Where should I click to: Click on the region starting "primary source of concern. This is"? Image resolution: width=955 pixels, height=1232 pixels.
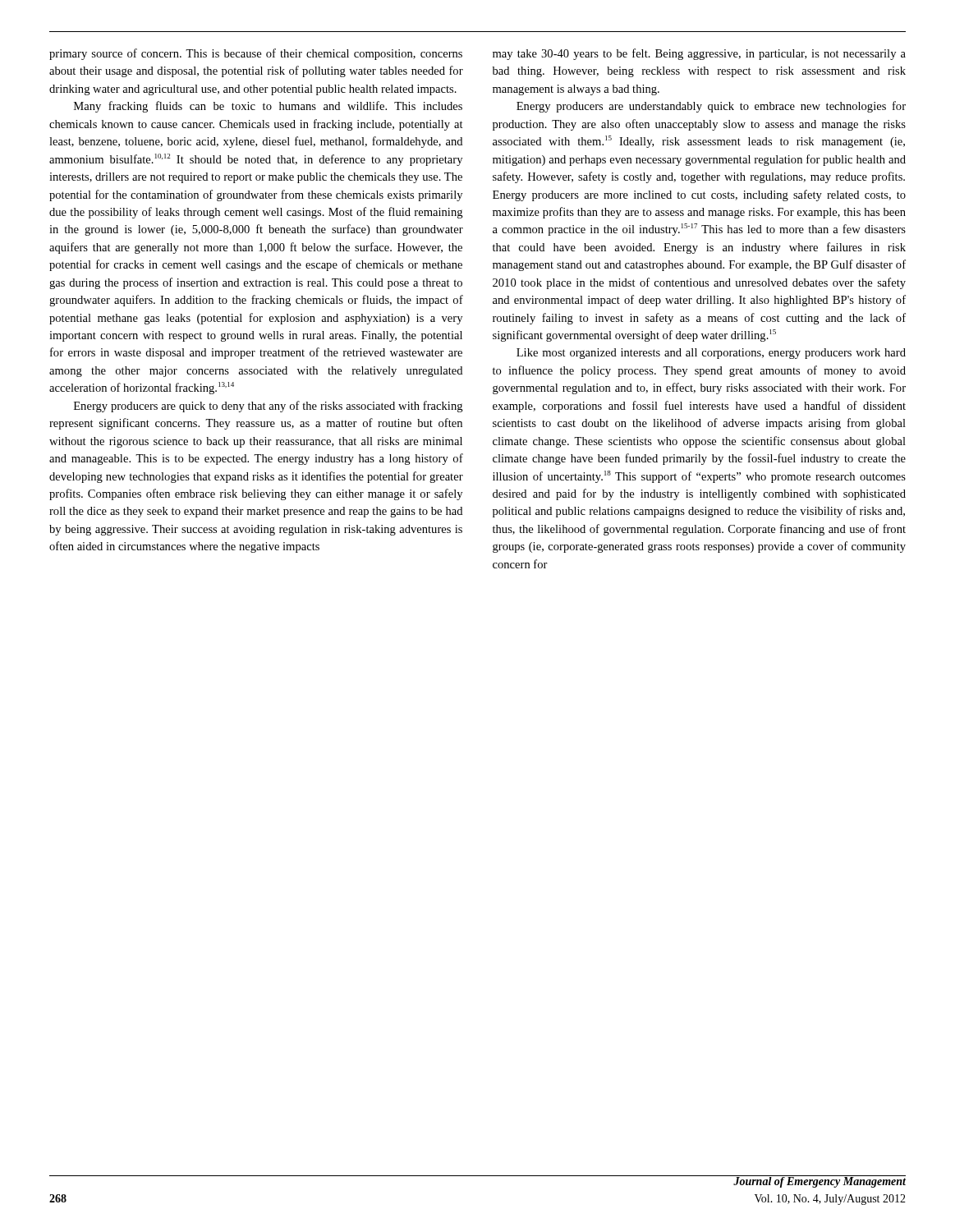pyautogui.click(x=256, y=300)
